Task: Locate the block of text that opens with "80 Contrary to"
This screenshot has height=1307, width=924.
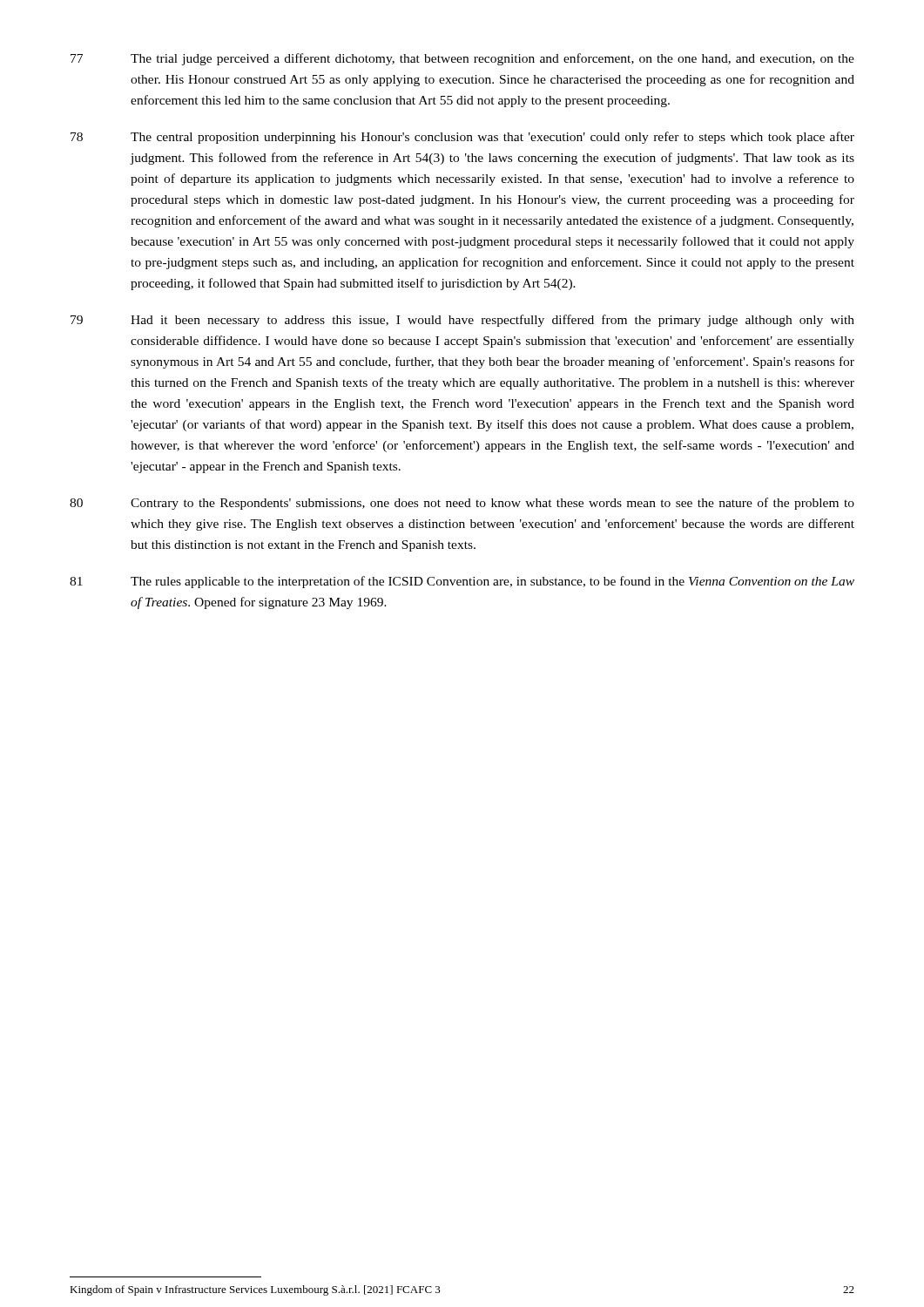Action: 462,524
